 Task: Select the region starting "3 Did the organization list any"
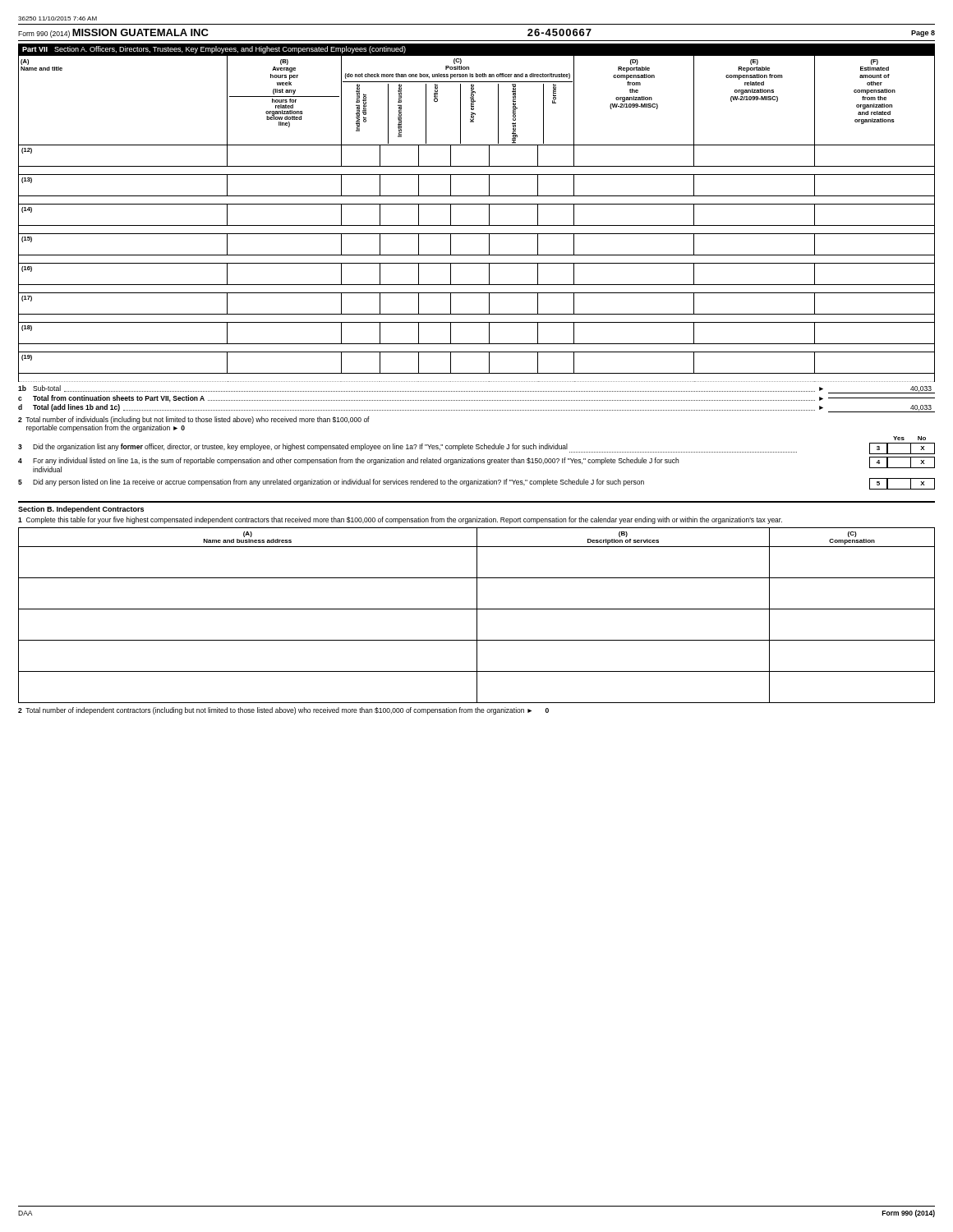coord(476,448)
